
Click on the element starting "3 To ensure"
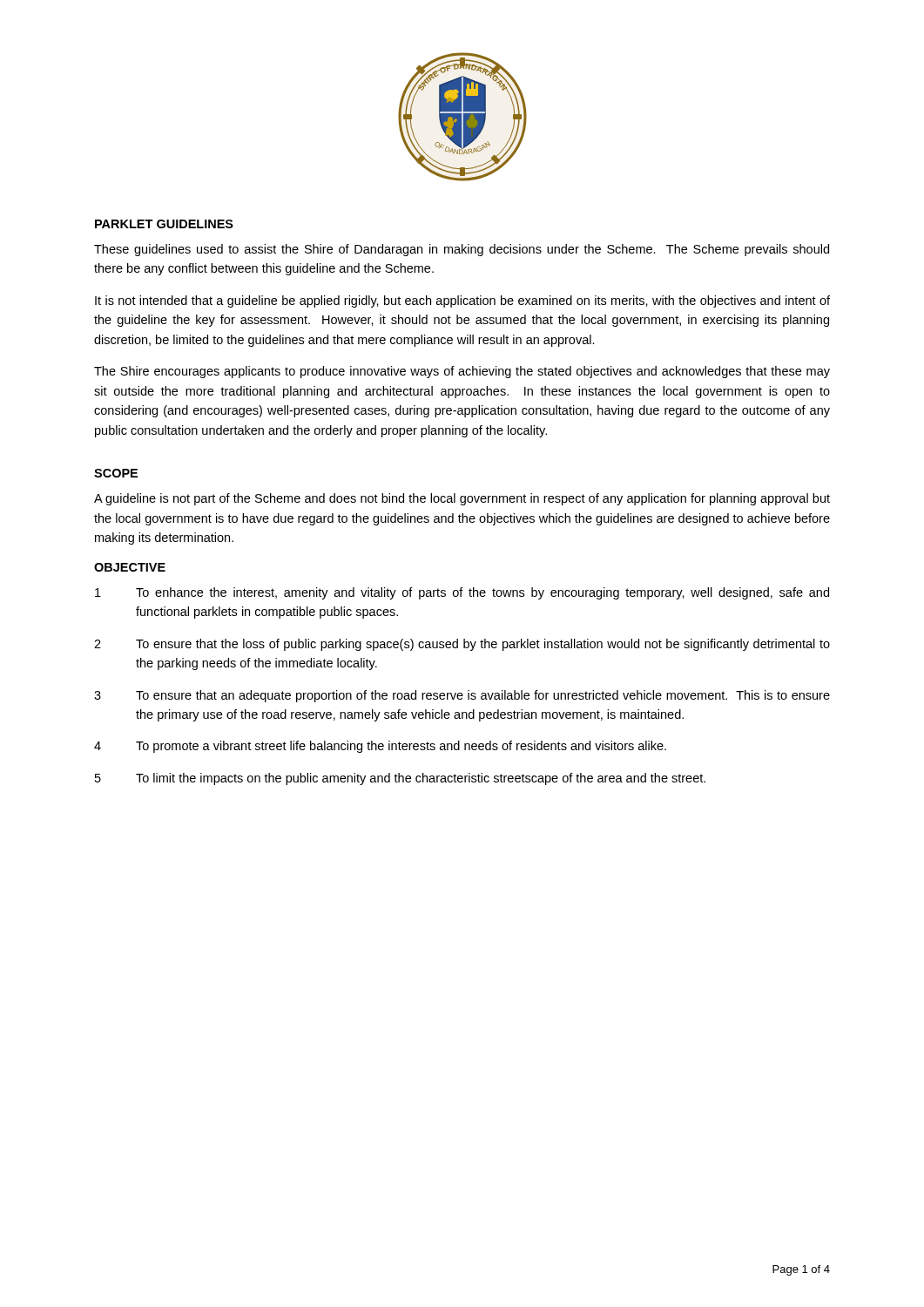462,705
